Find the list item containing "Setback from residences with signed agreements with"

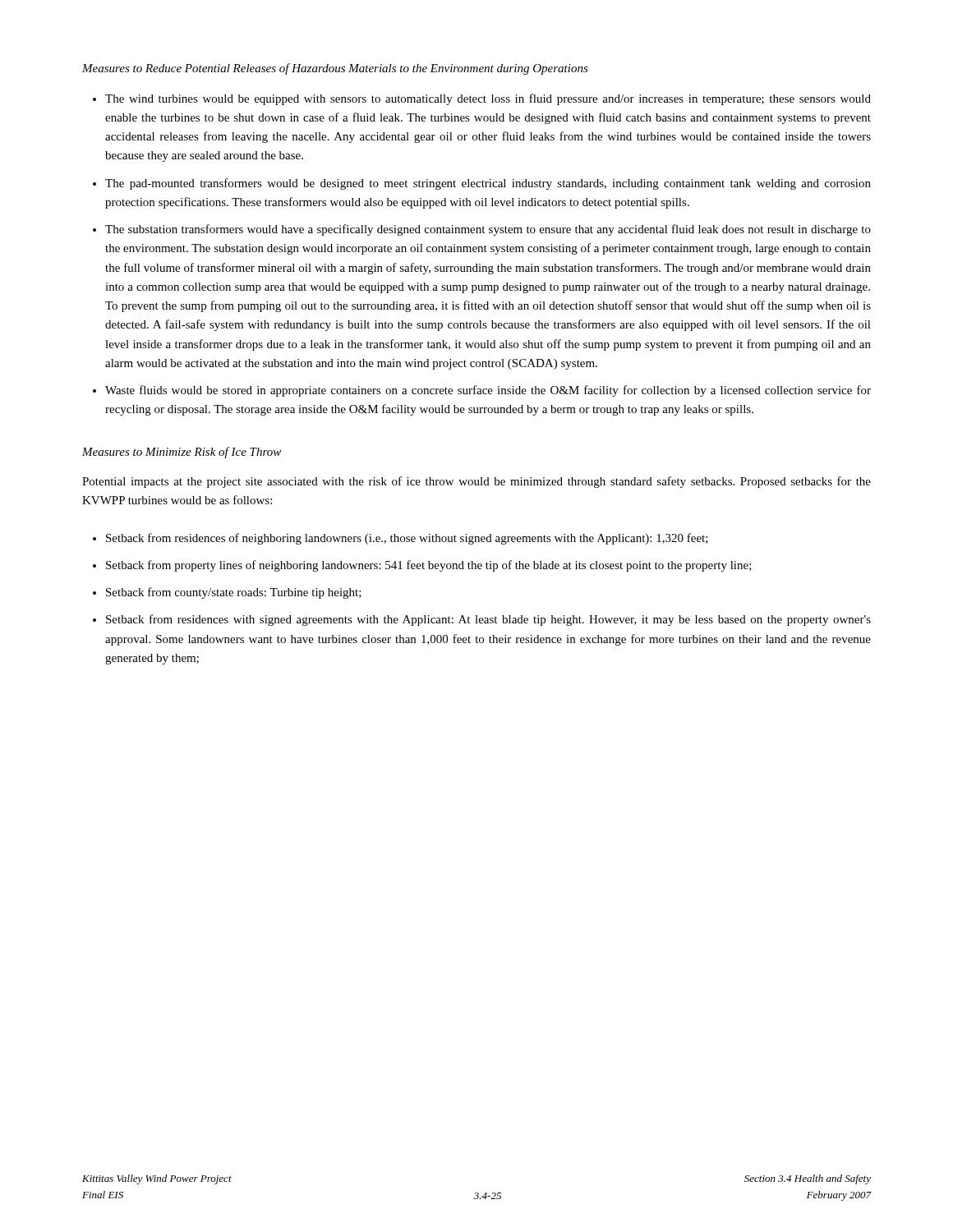[x=488, y=639]
